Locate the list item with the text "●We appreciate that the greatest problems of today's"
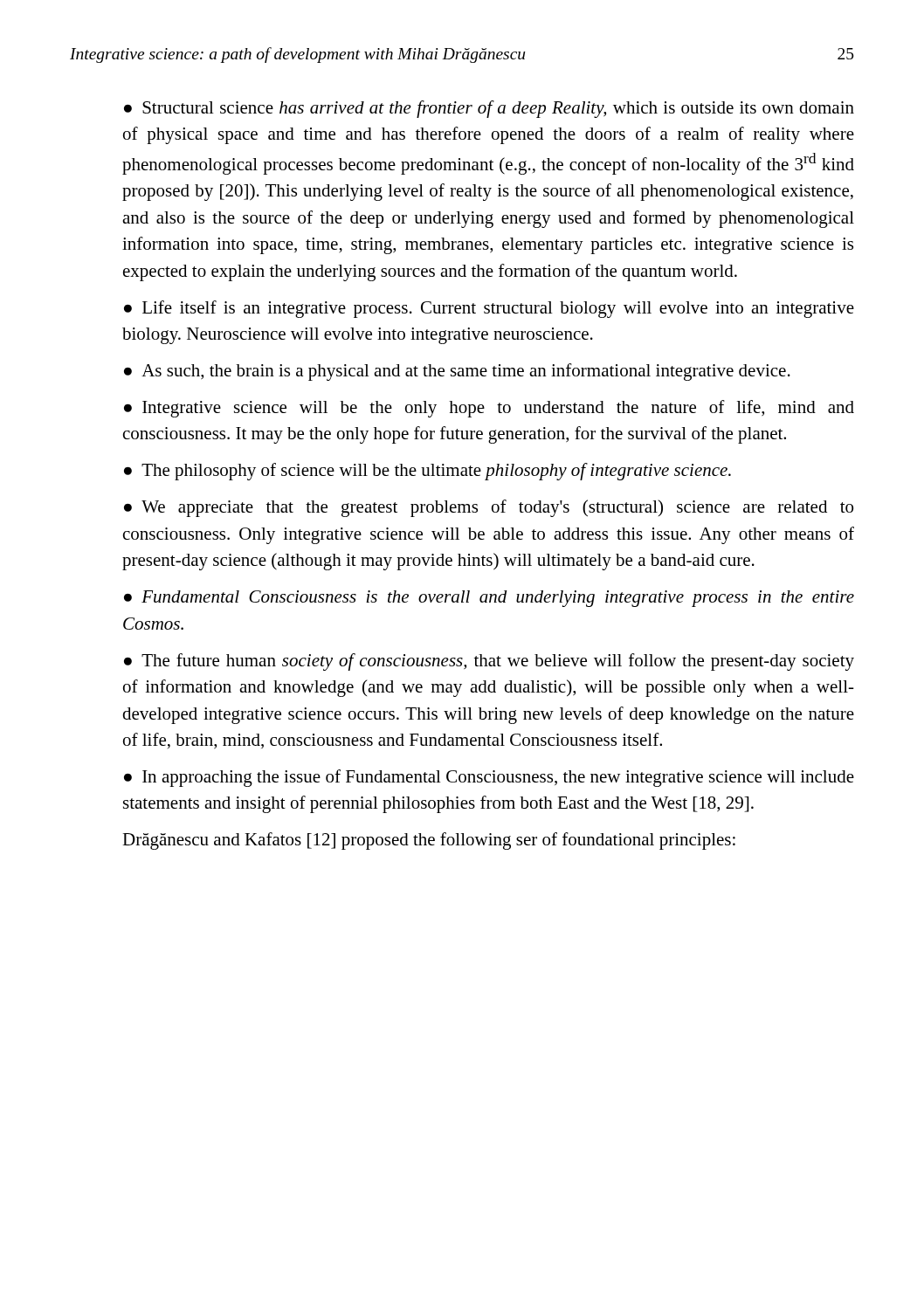 (x=488, y=532)
